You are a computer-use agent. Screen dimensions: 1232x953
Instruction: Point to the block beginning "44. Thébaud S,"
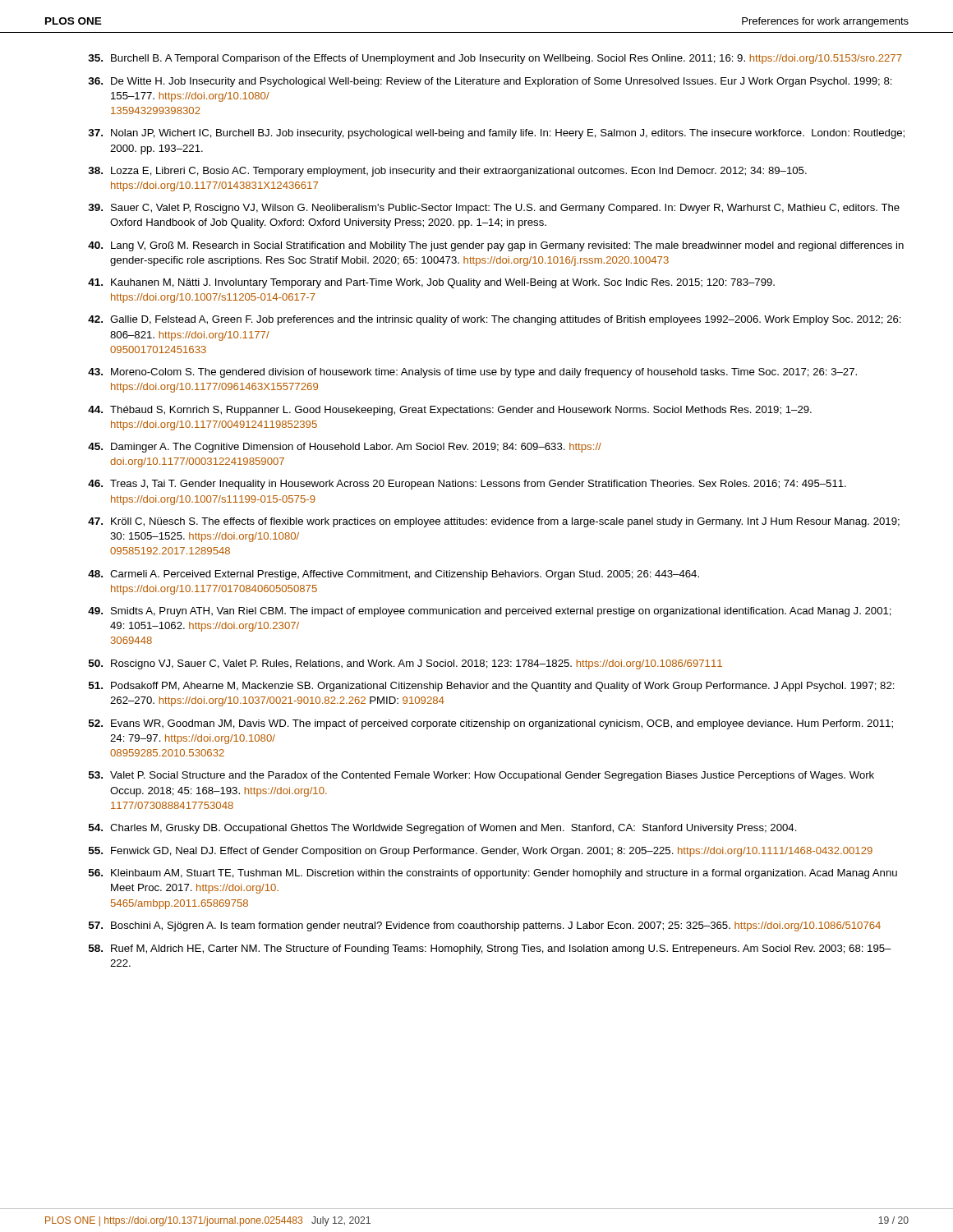(491, 417)
